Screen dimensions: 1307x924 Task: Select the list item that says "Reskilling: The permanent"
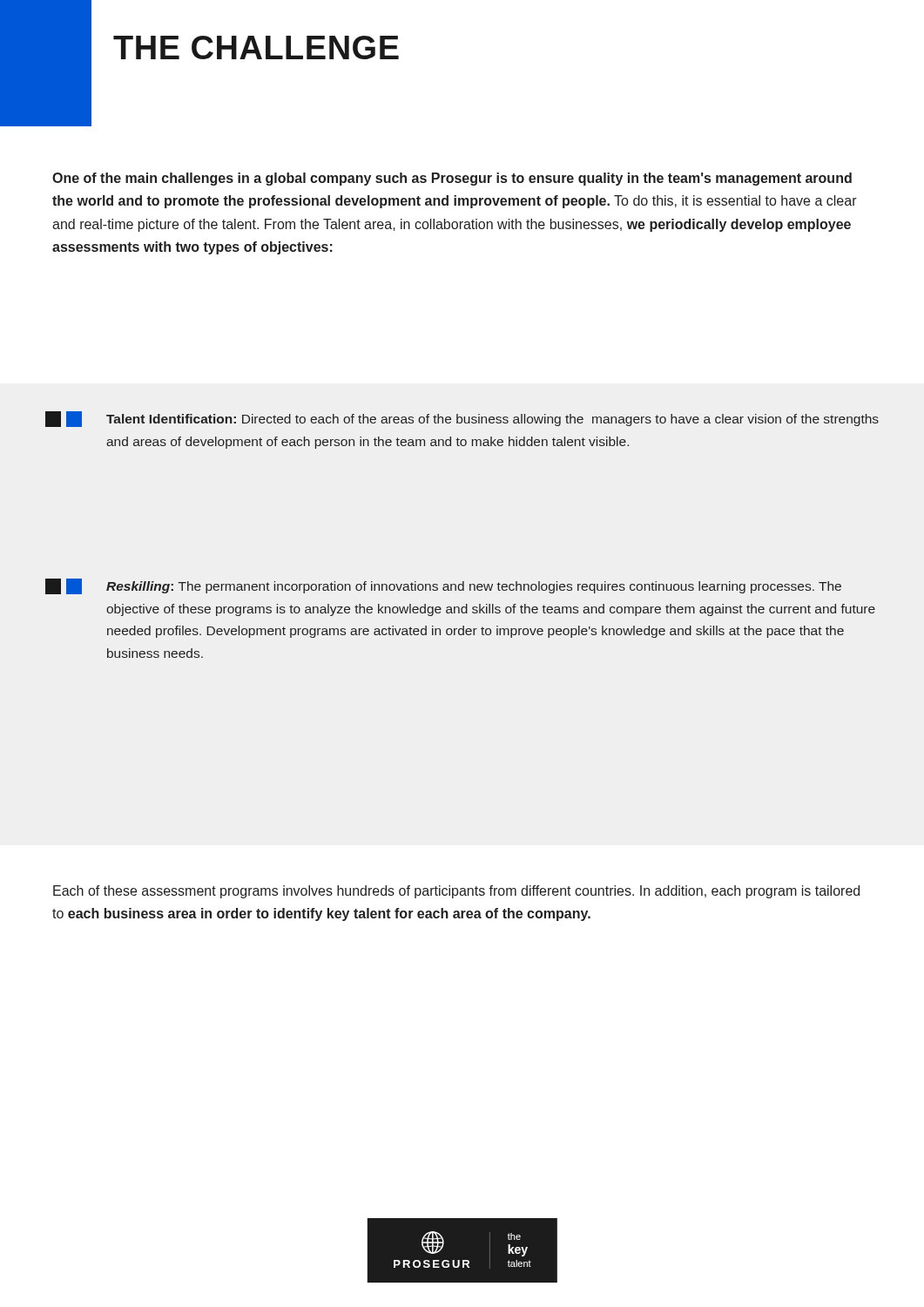pyautogui.click(x=458, y=620)
